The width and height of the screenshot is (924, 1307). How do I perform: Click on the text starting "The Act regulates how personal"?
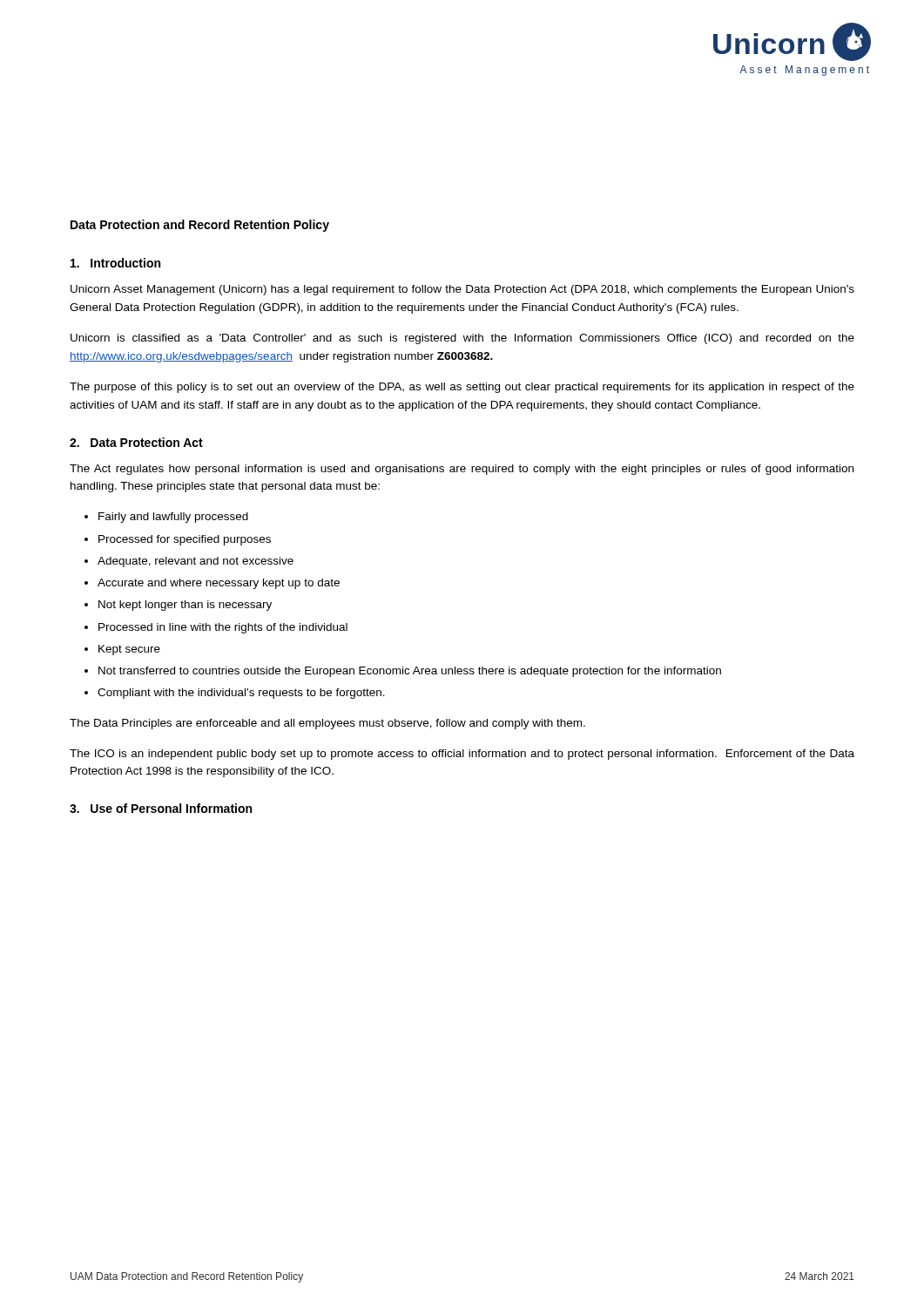[x=462, y=477]
